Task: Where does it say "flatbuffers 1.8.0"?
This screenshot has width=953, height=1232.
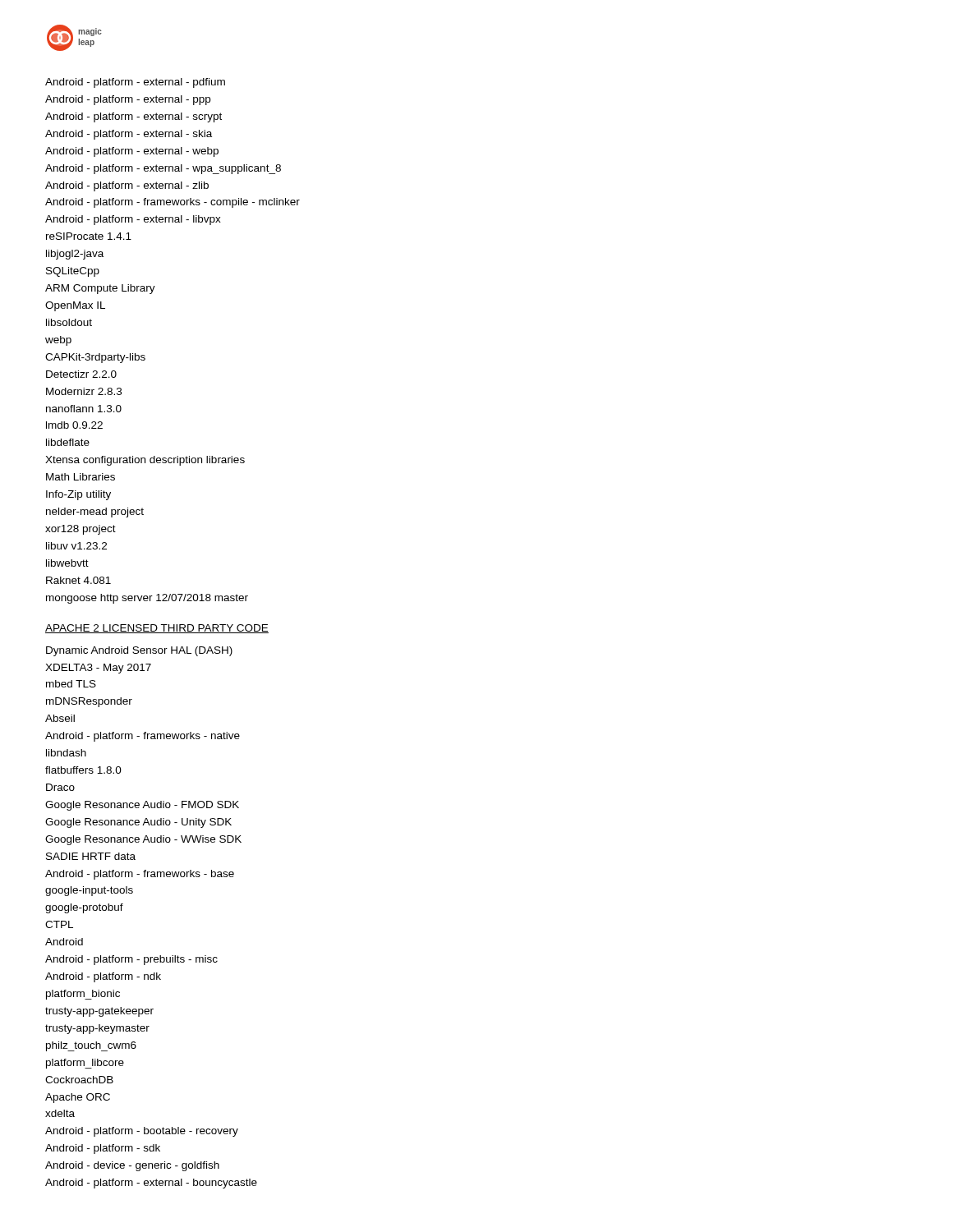Action: [x=83, y=770]
